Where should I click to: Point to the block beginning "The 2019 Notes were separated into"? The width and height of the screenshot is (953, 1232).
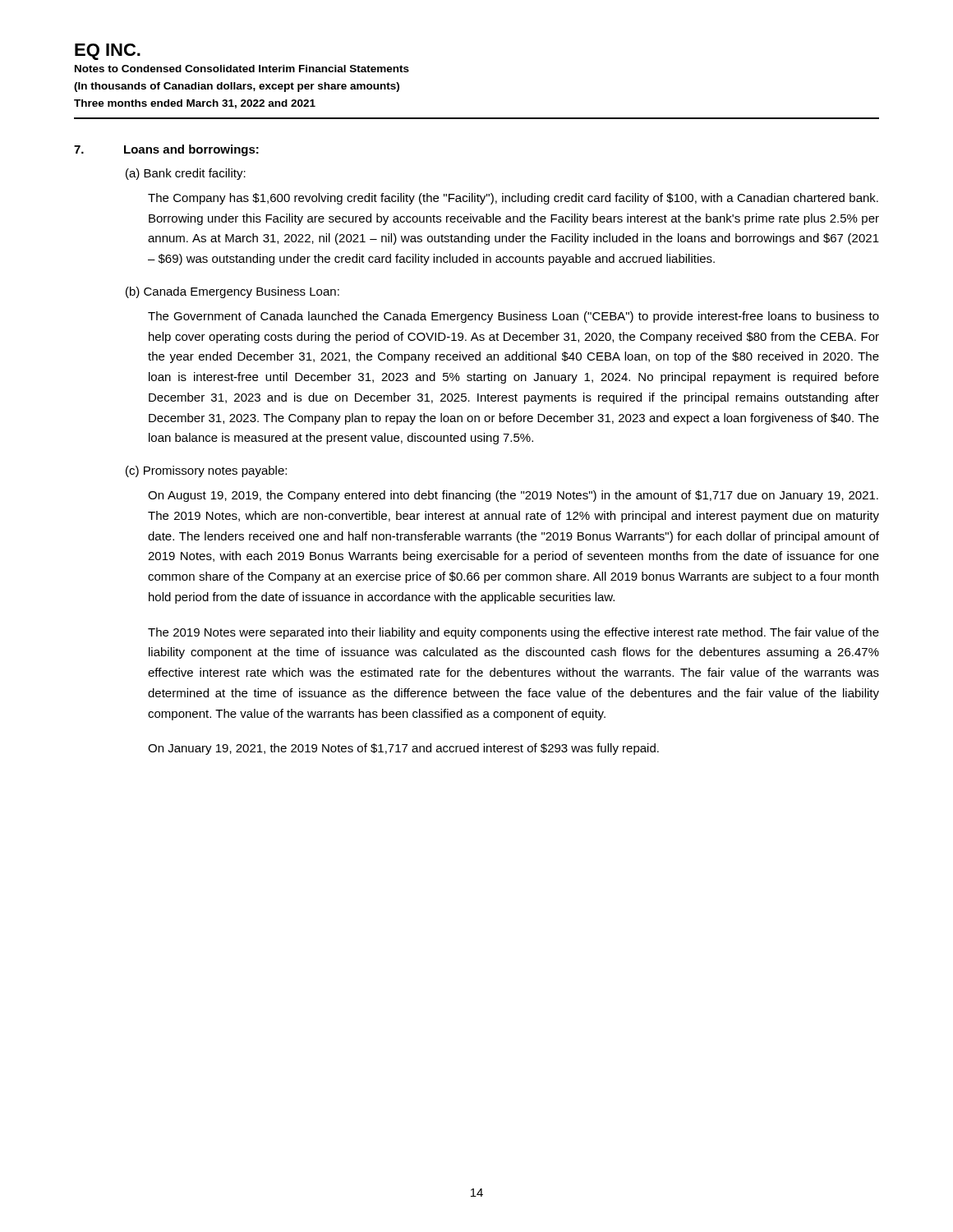[x=513, y=672]
